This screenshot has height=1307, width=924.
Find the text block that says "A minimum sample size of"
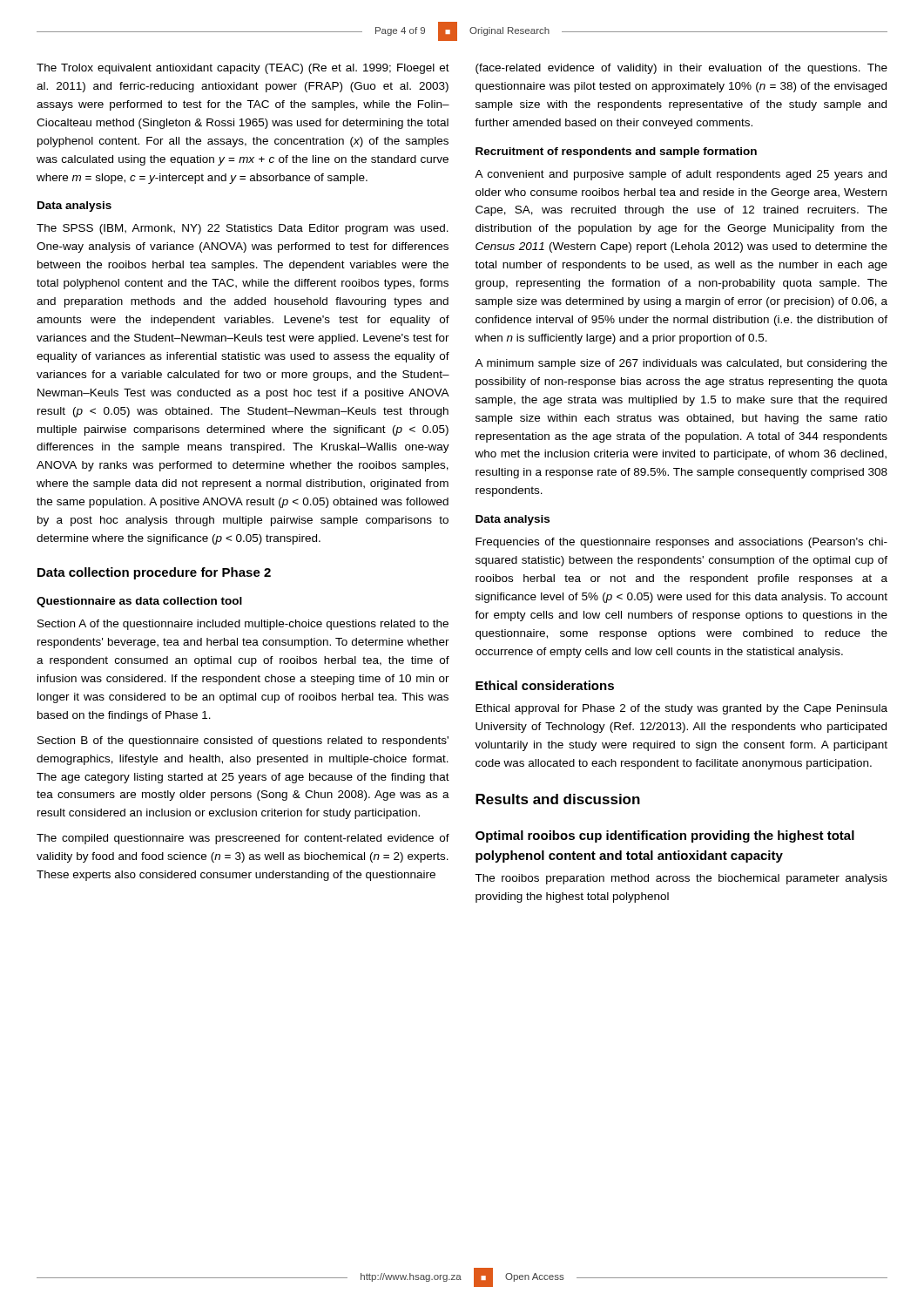click(681, 427)
